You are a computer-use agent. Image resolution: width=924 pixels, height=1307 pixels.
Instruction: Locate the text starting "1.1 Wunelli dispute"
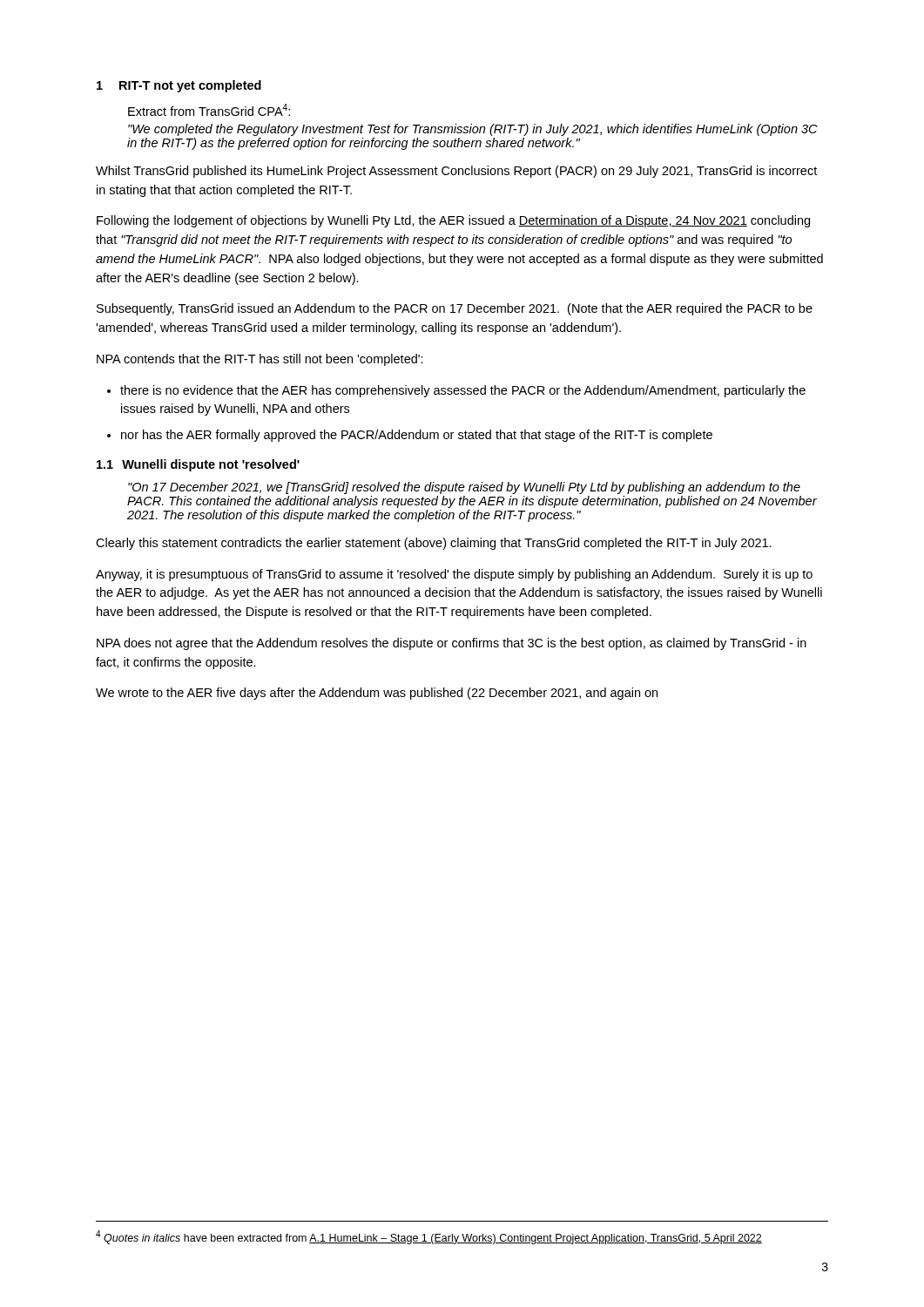click(x=198, y=464)
